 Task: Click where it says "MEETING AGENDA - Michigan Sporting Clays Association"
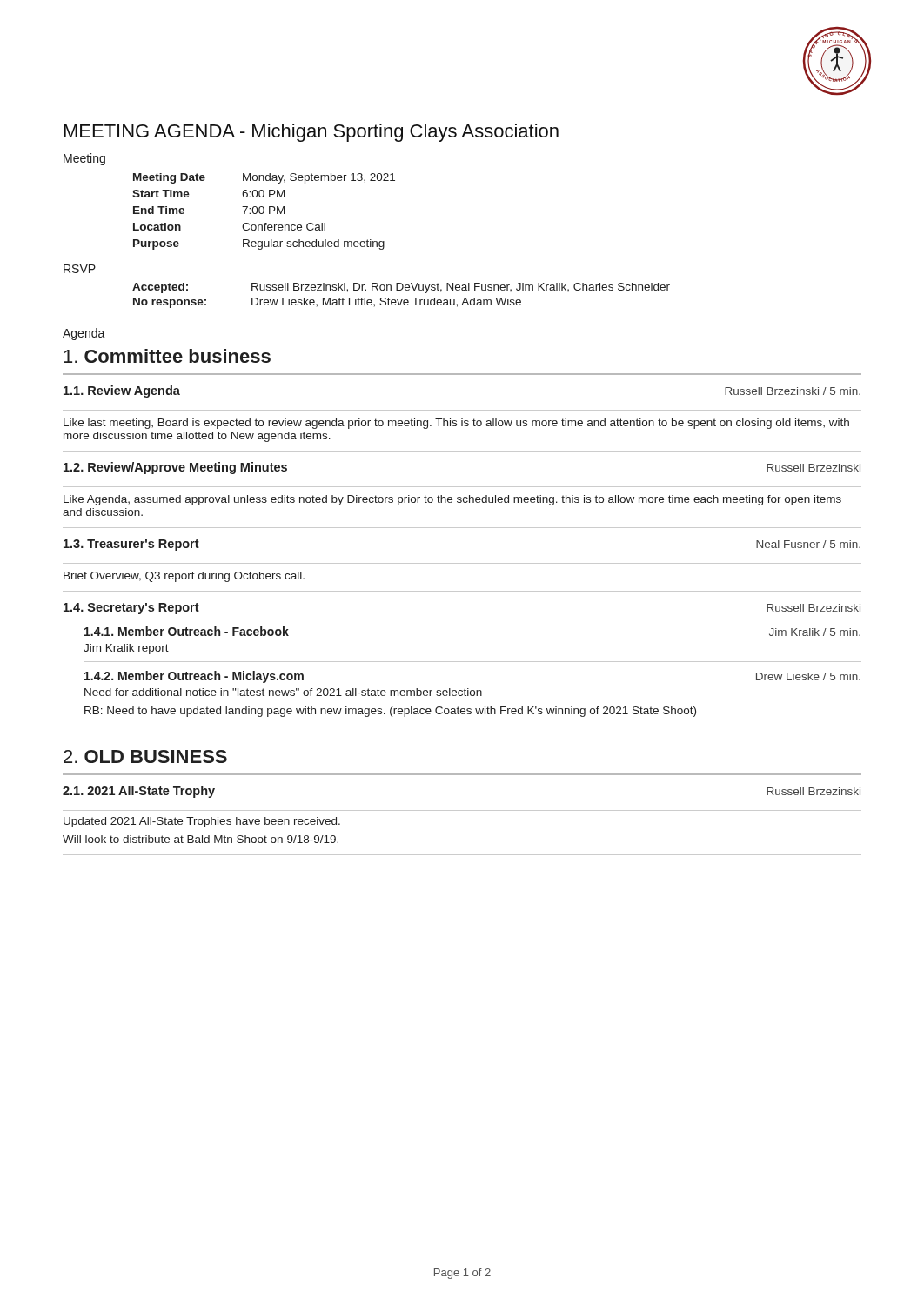click(311, 131)
